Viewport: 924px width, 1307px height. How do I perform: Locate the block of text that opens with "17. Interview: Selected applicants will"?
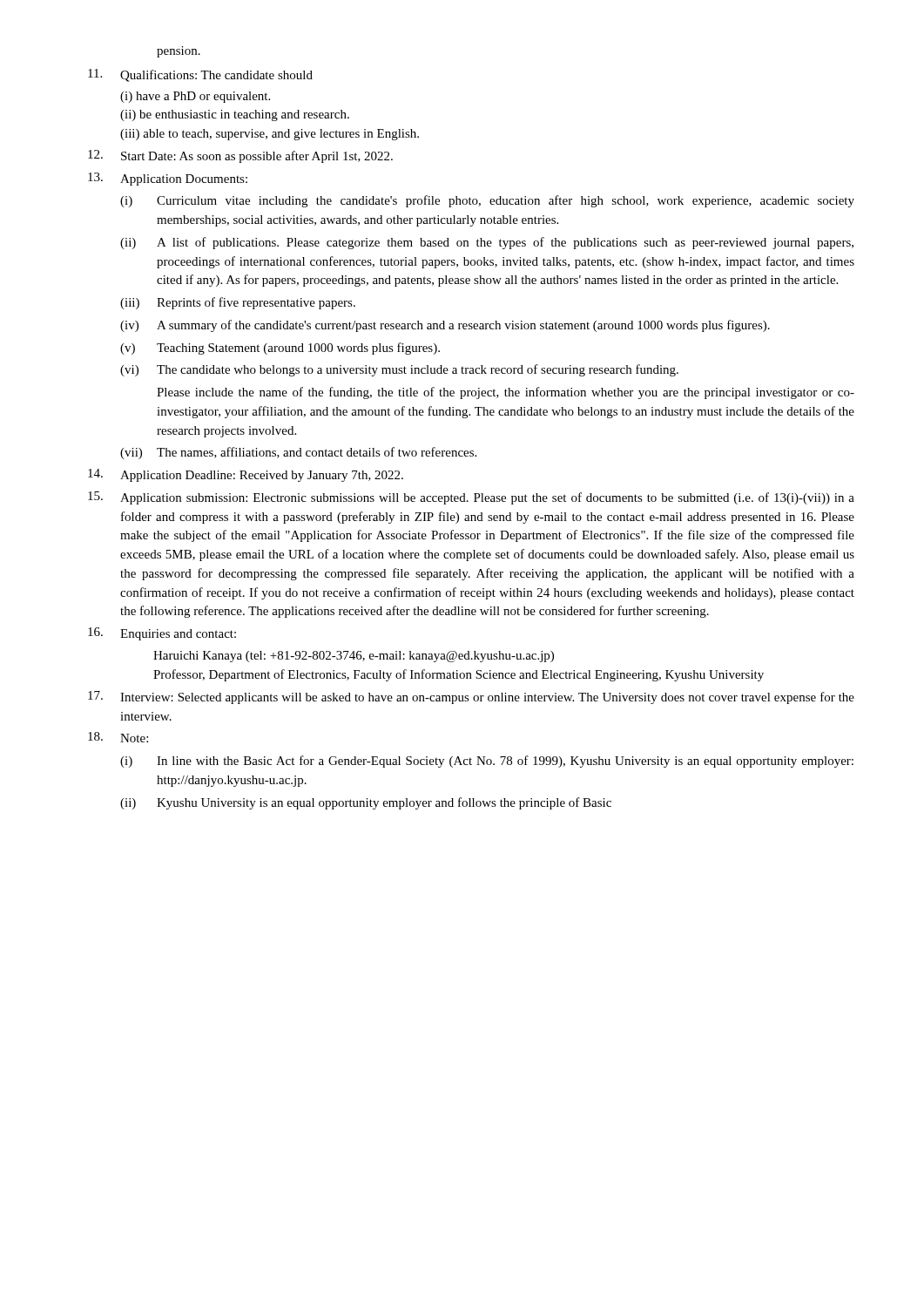point(471,707)
